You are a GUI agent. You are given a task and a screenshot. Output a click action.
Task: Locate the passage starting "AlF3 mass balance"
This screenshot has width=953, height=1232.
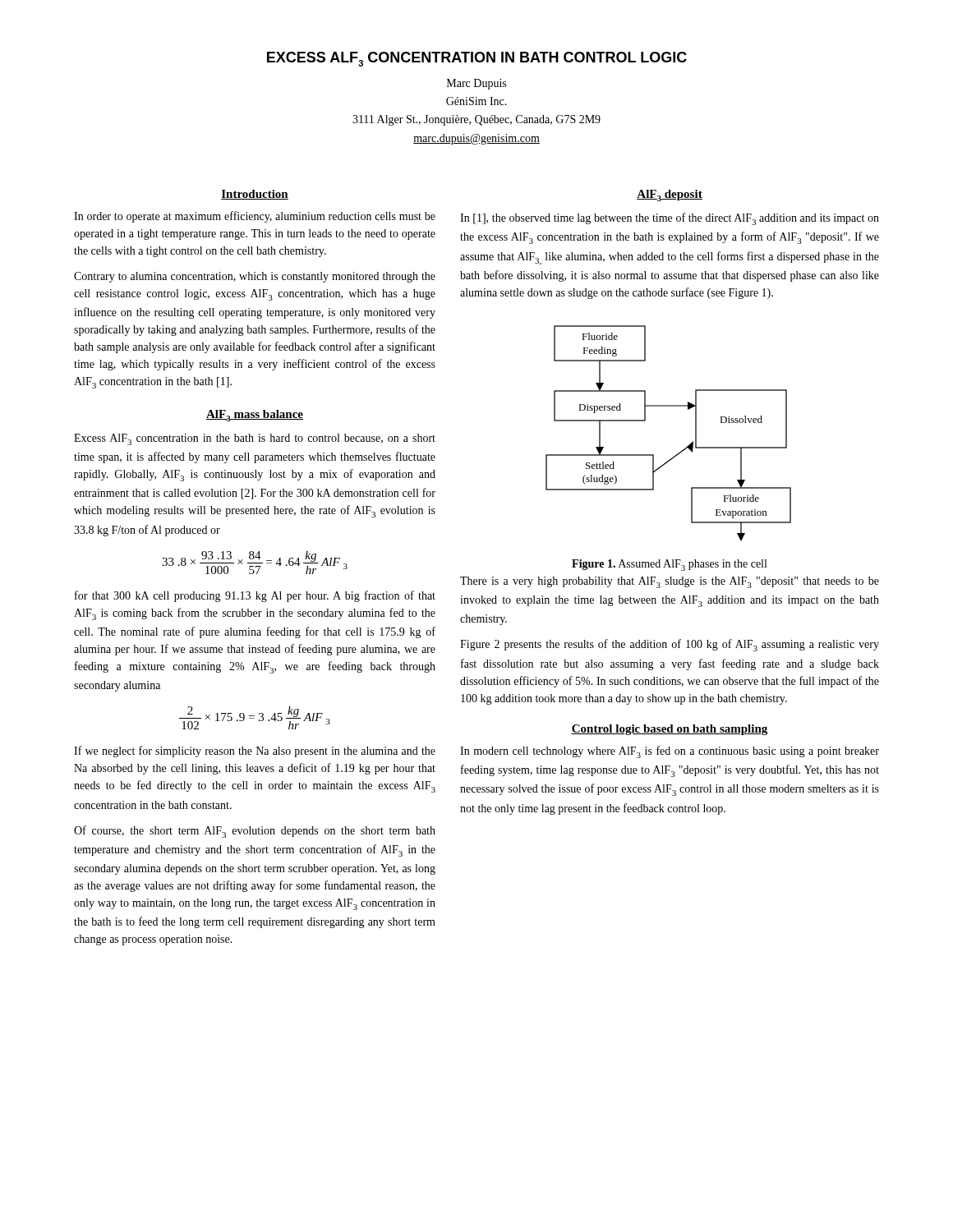click(255, 415)
